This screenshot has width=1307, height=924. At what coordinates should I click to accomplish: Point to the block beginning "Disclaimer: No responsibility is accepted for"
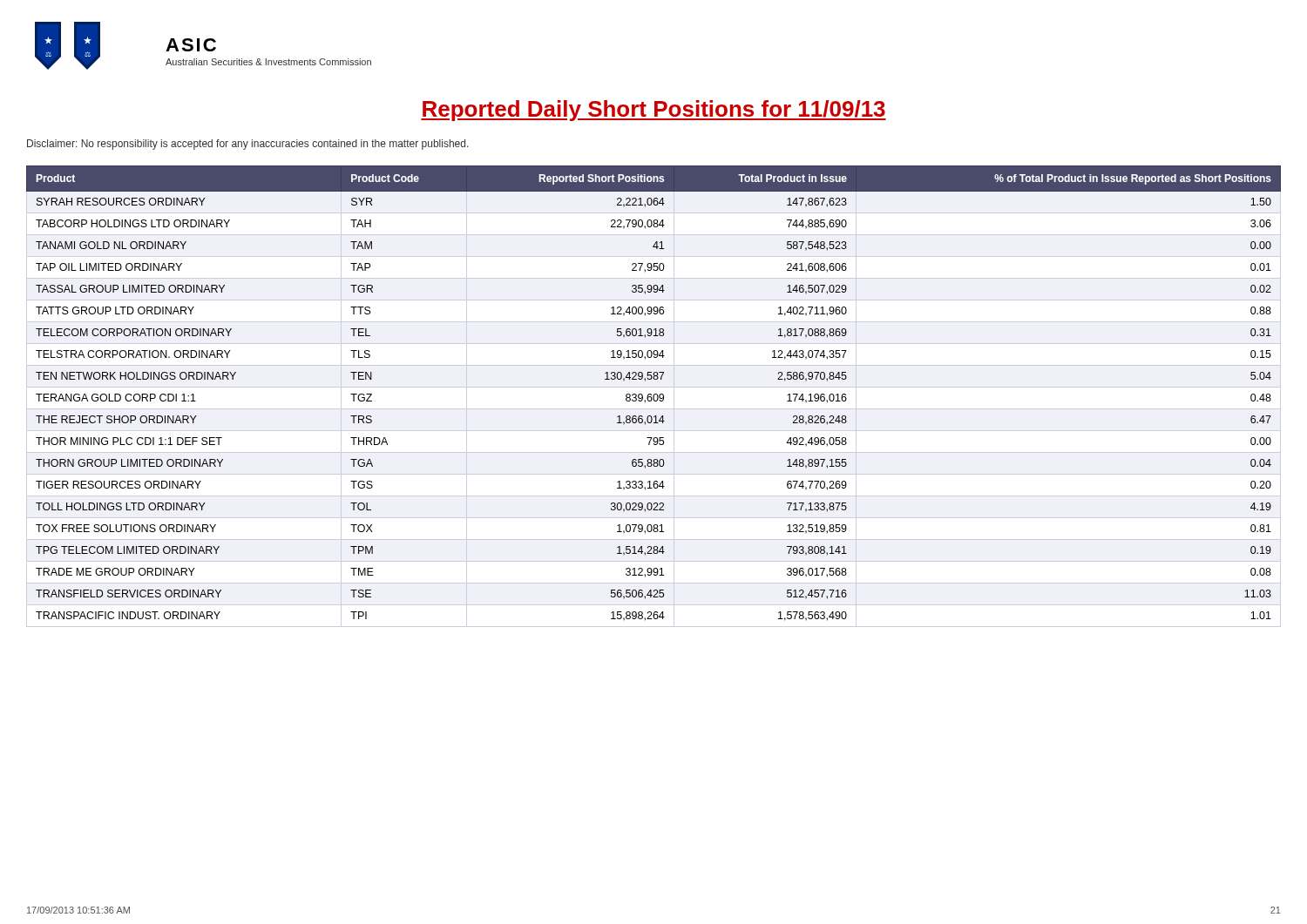(x=248, y=144)
